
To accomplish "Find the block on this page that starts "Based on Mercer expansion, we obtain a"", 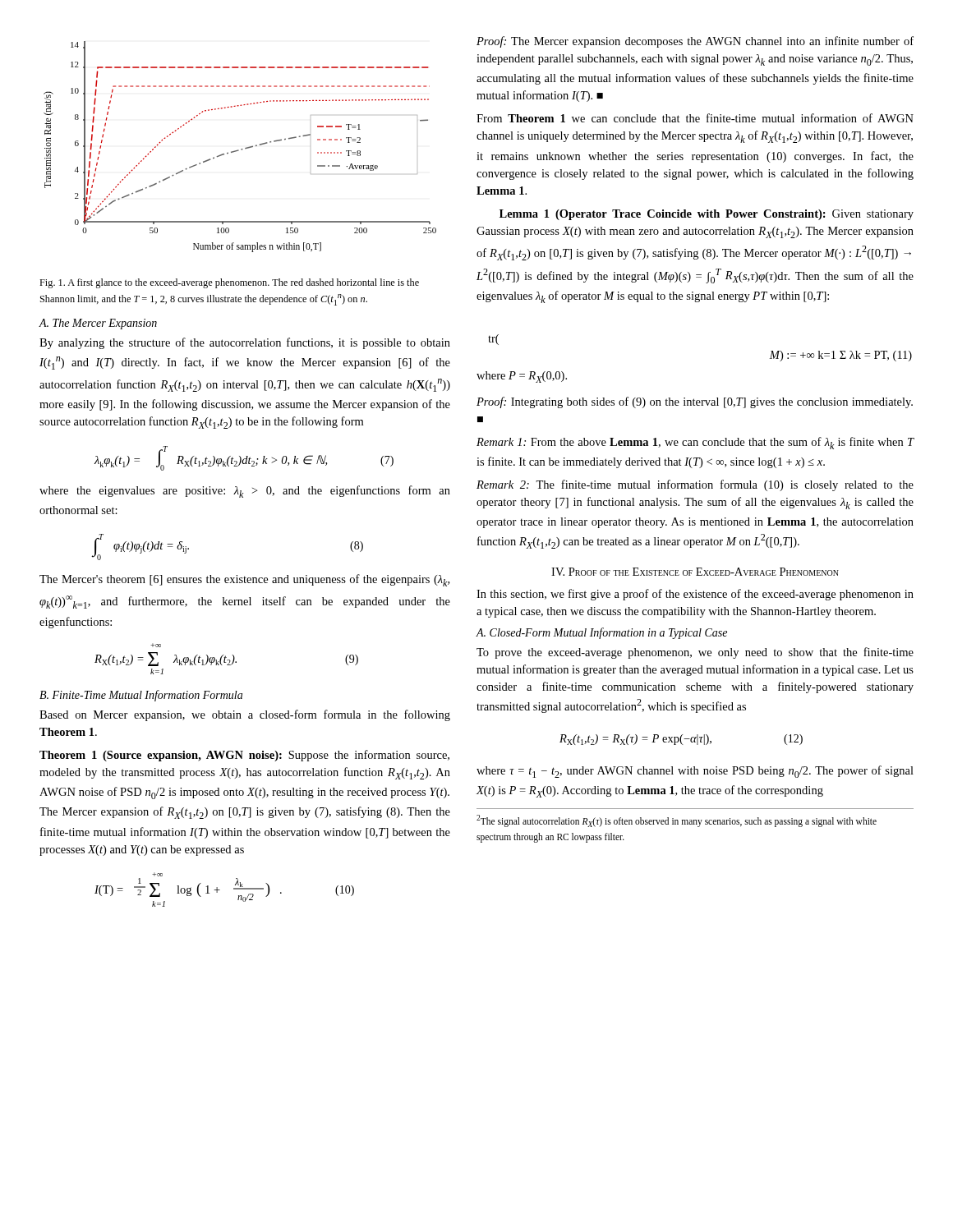I will point(245,723).
